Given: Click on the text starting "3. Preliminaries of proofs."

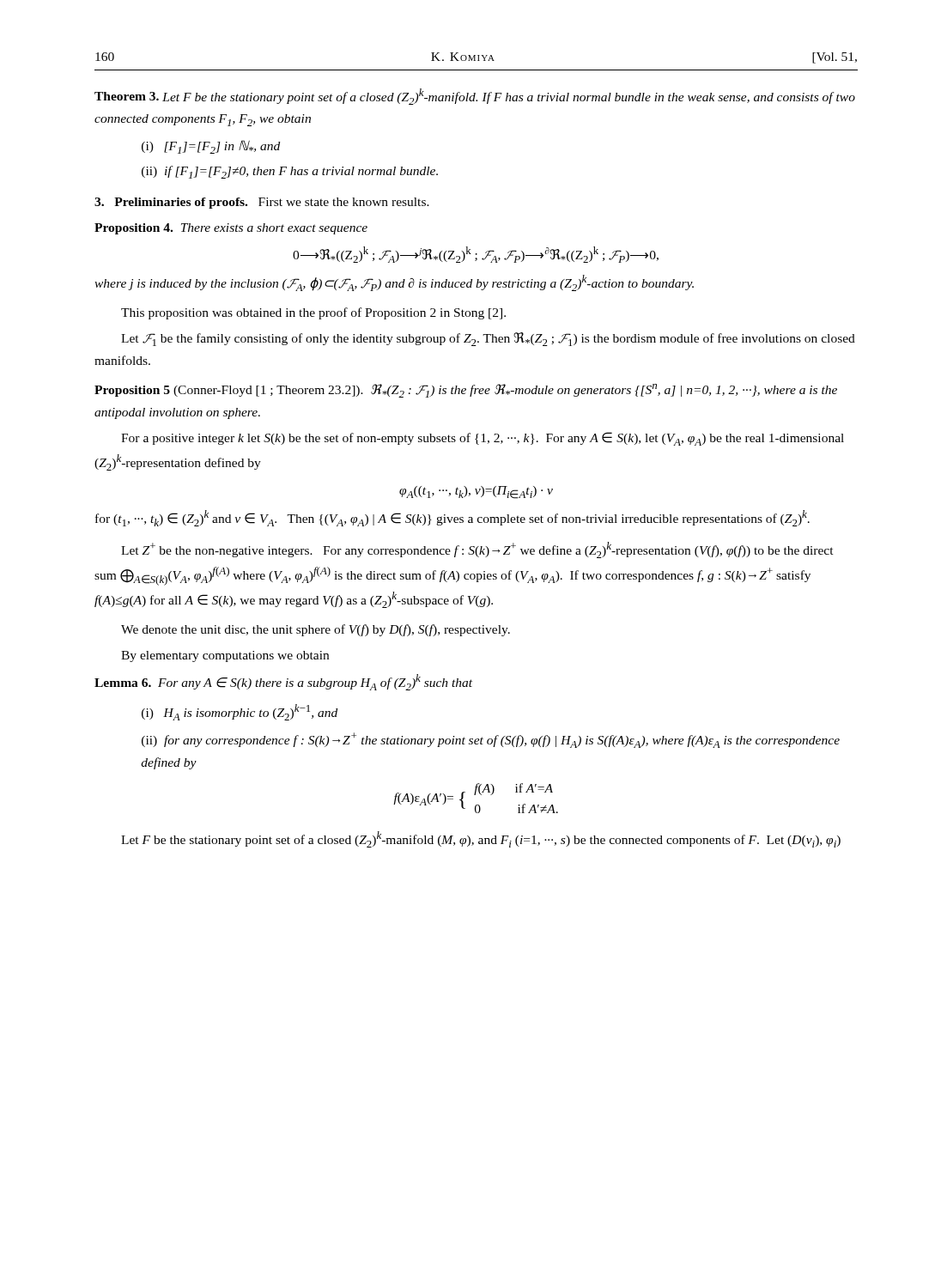Looking at the screenshot, I should coord(171,201).
